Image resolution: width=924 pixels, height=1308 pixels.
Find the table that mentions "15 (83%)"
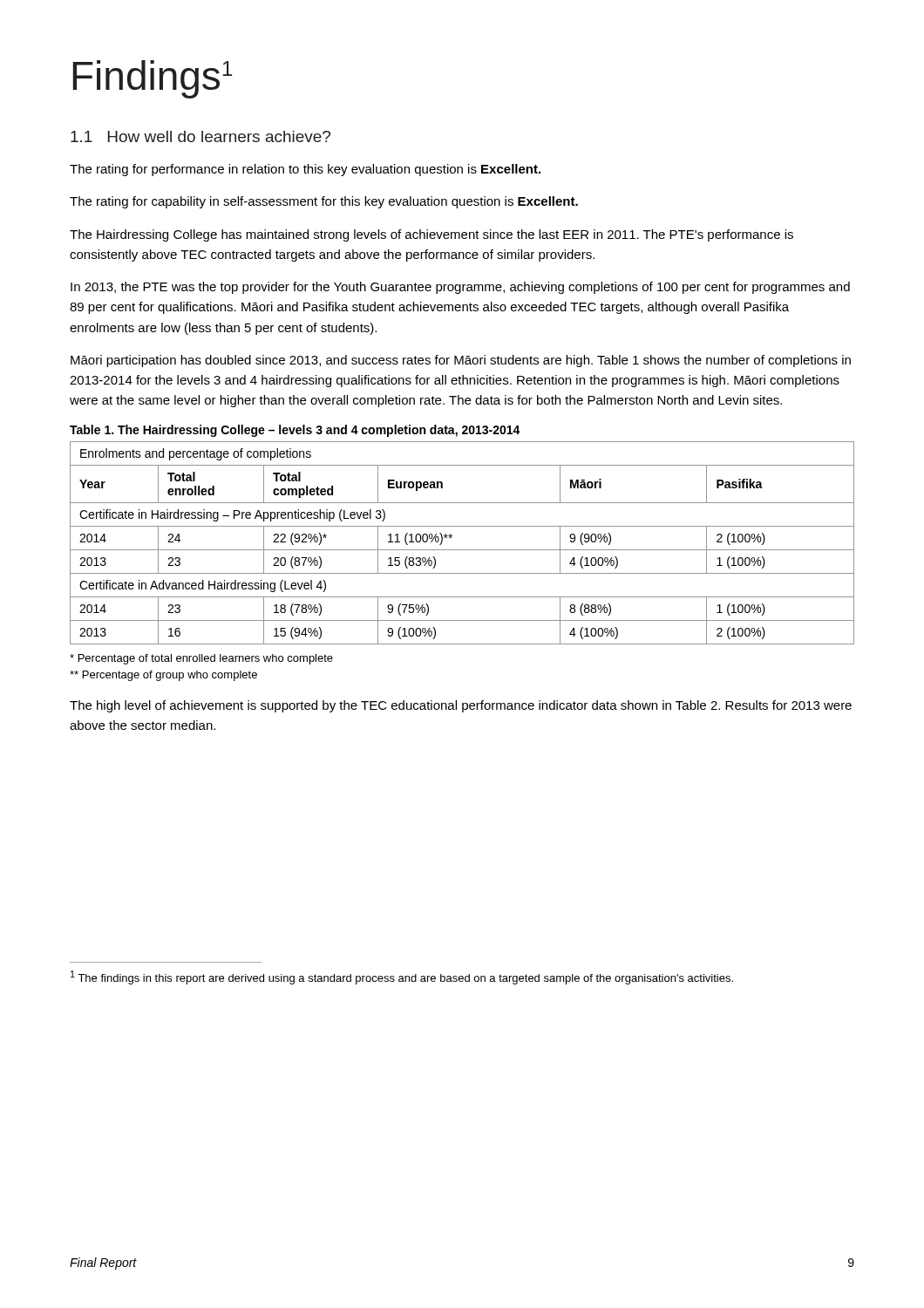pyautogui.click(x=462, y=542)
